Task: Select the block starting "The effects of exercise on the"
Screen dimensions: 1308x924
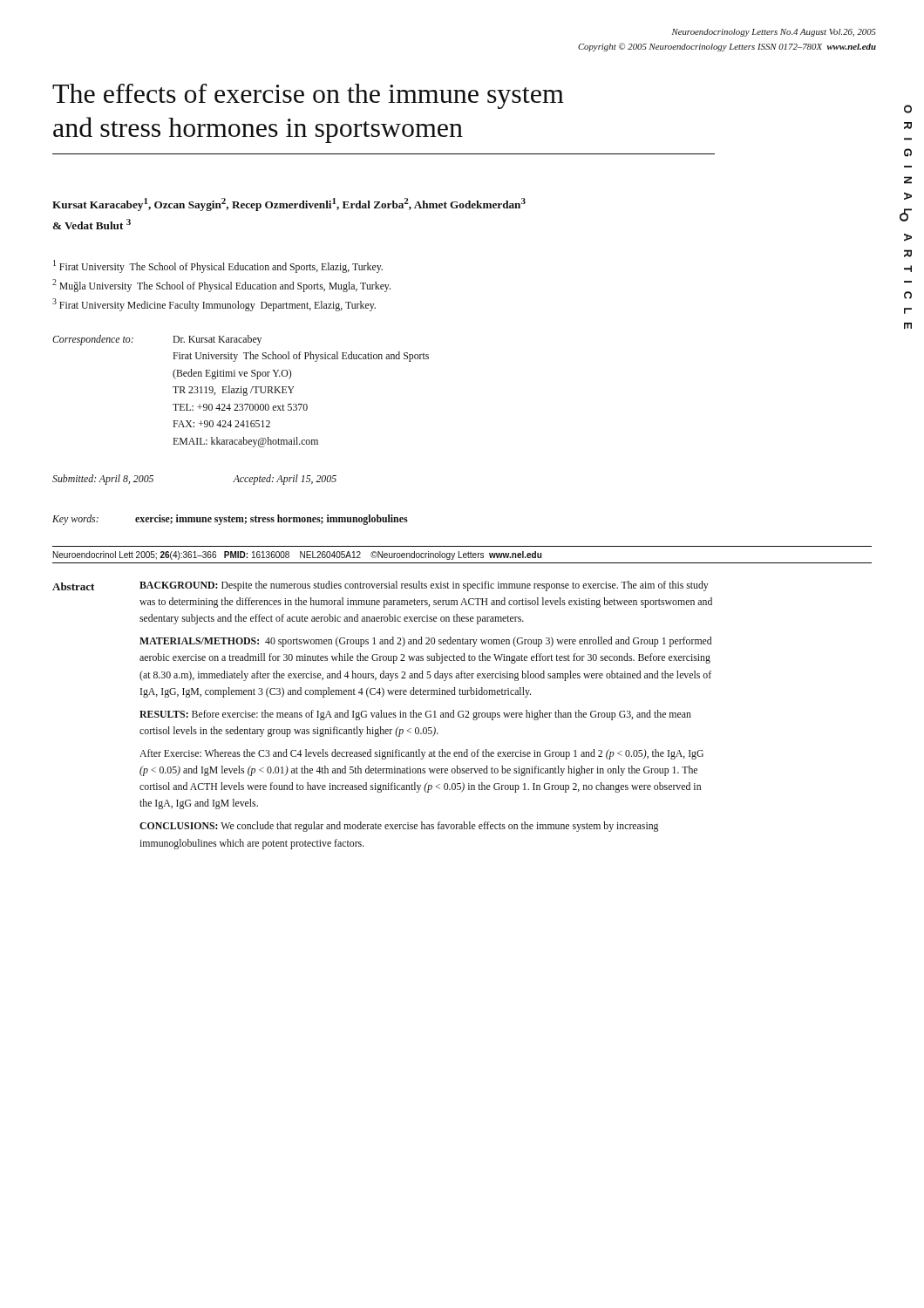Action: (384, 116)
